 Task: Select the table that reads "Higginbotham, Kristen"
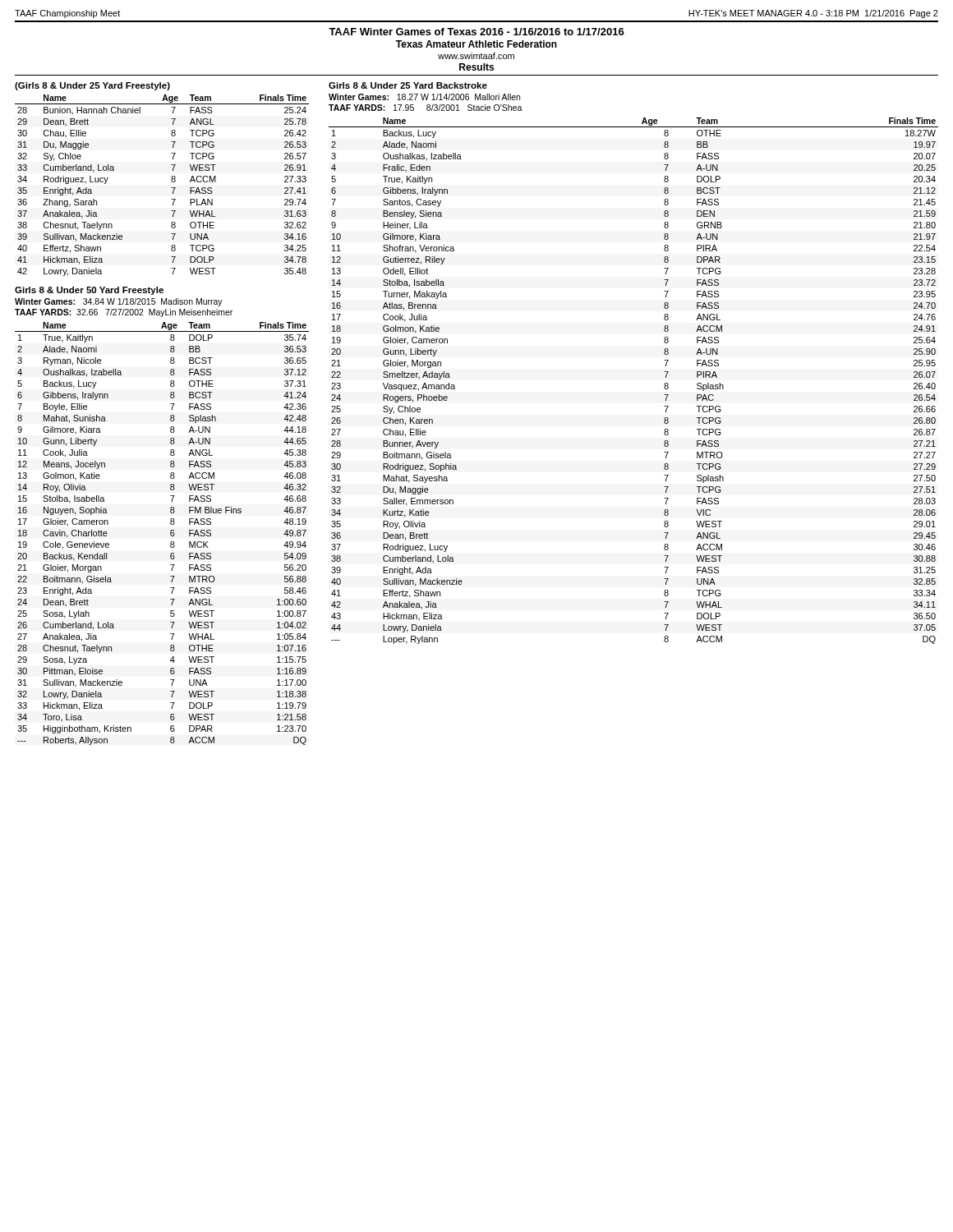pyautogui.click(x=162, y=533)
